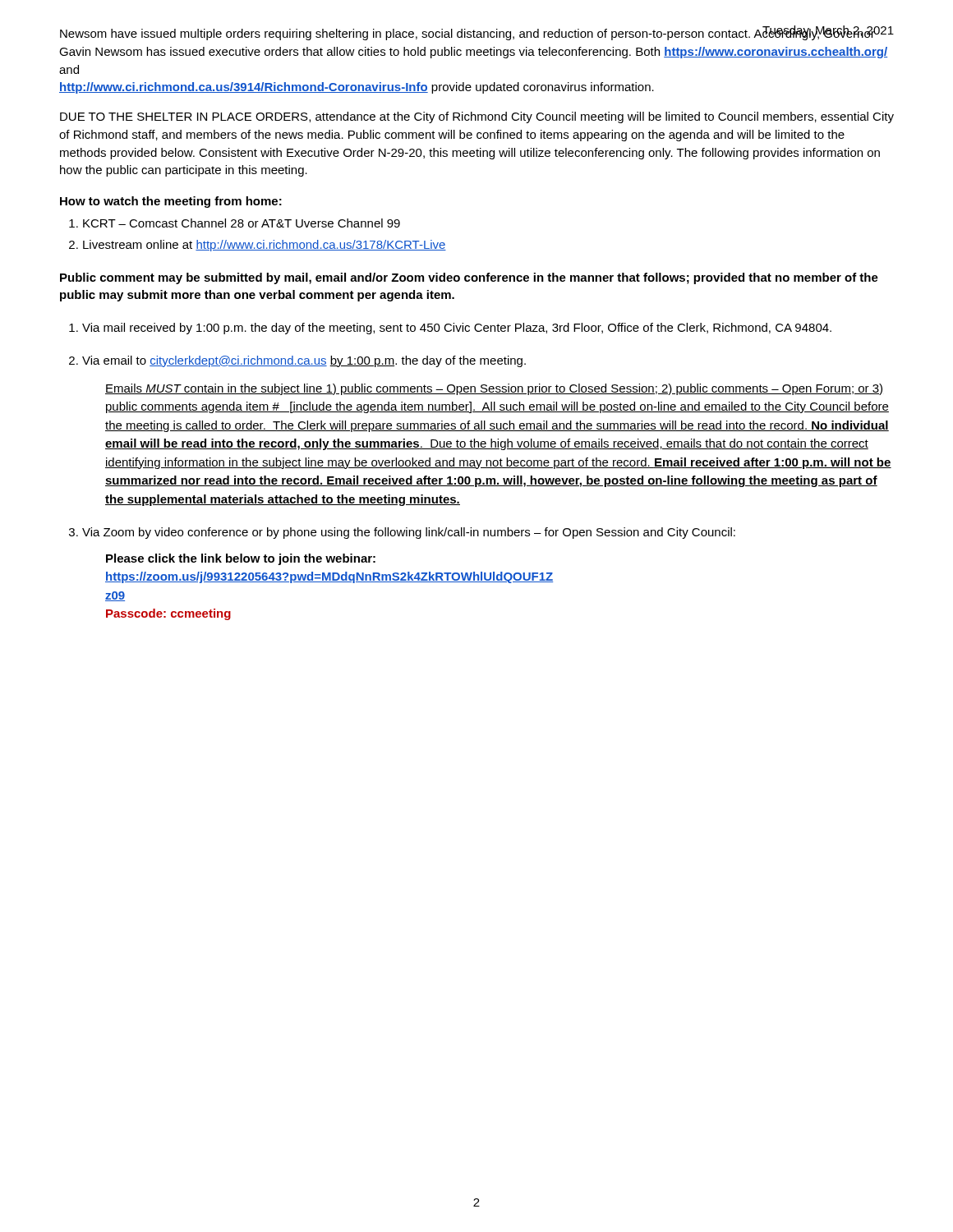
Task: Click on the text block with the text "Public comment may be"
Action: click(x=469, y=286)
